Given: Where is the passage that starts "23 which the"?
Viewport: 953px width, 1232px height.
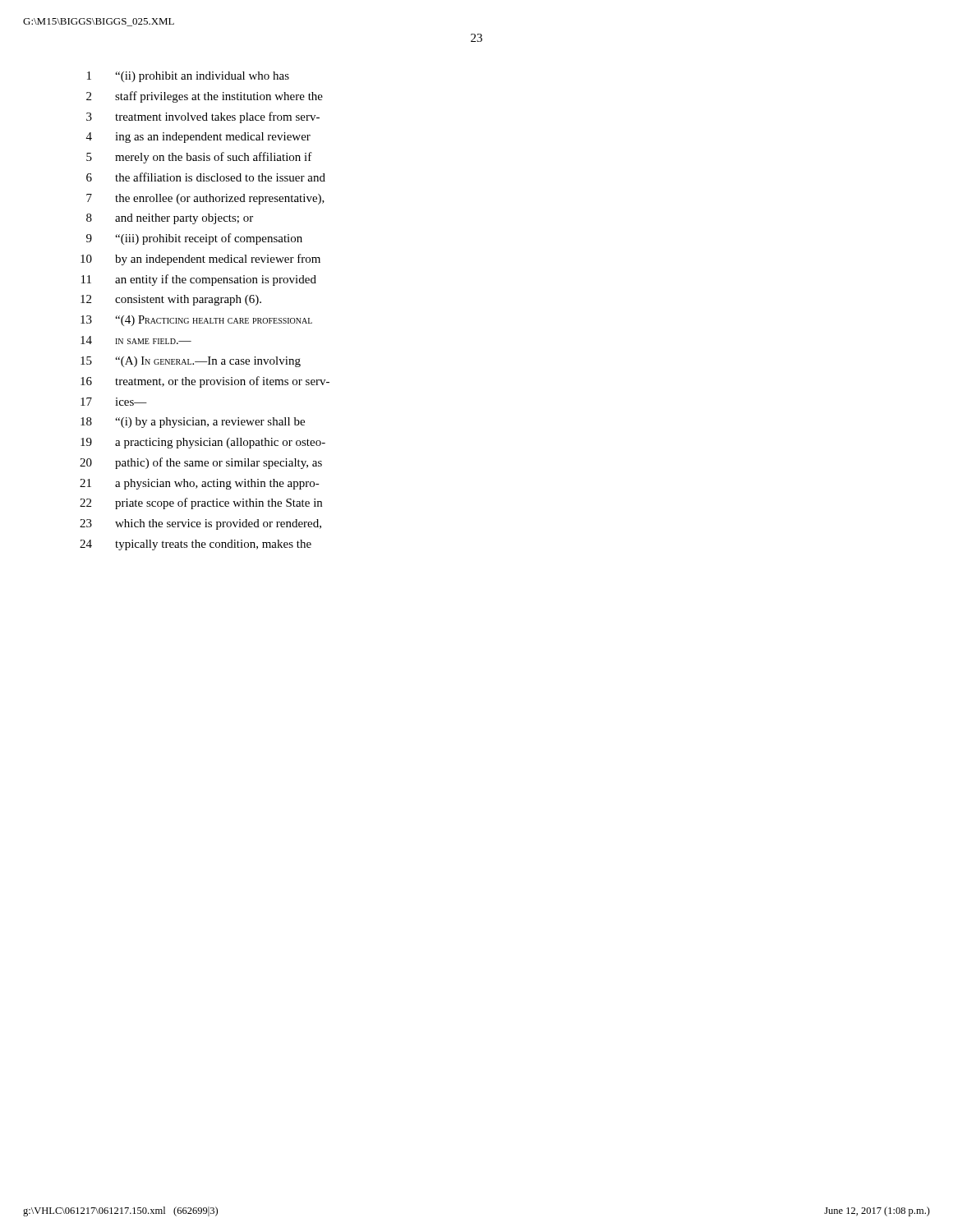Looking at the screenshot, I should coord(200,524).
